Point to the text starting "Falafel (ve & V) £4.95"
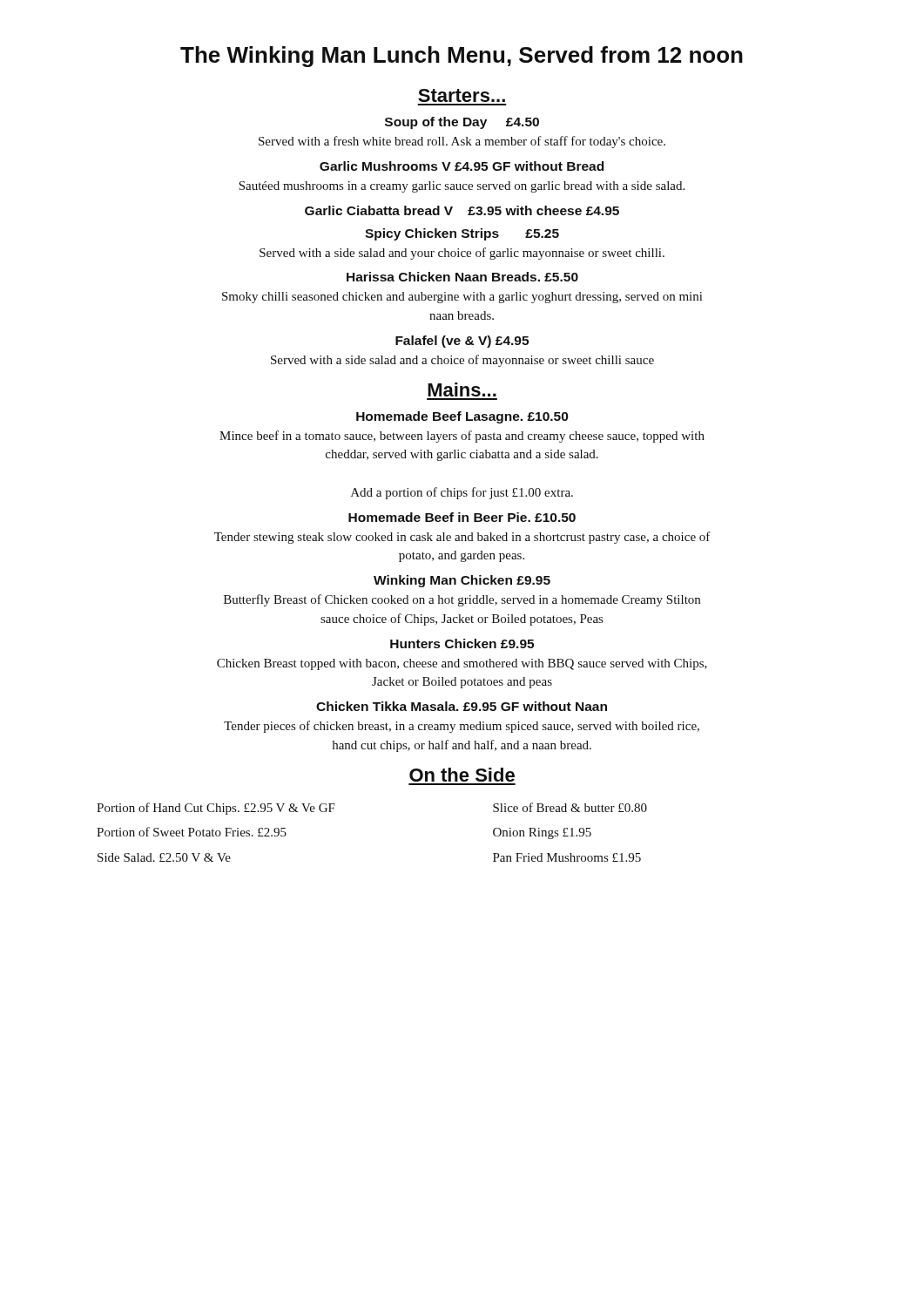This screenshot has width=924, height=1307. [x=462, y=351]
